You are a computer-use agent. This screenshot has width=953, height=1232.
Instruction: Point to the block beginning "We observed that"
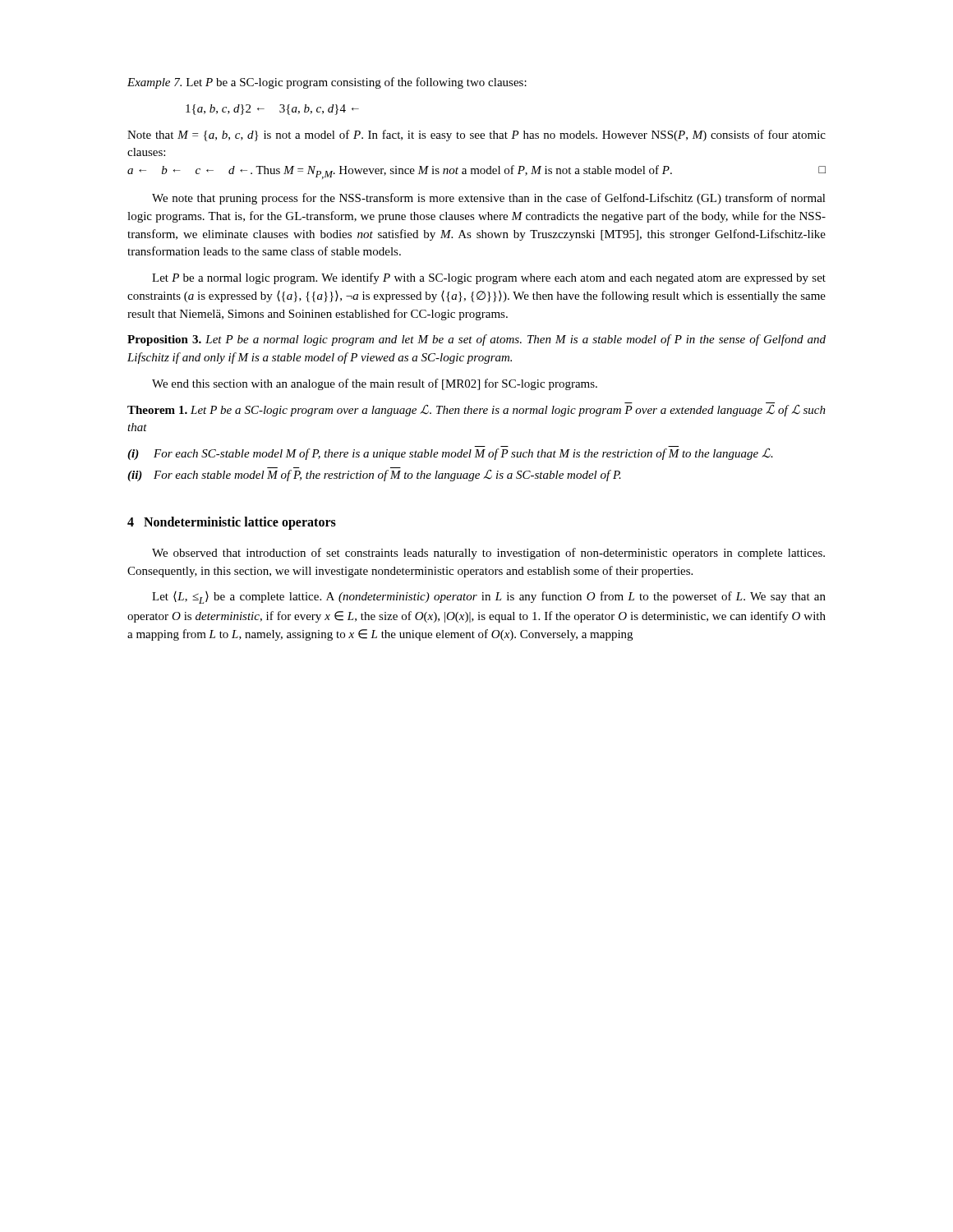(476, 562)
